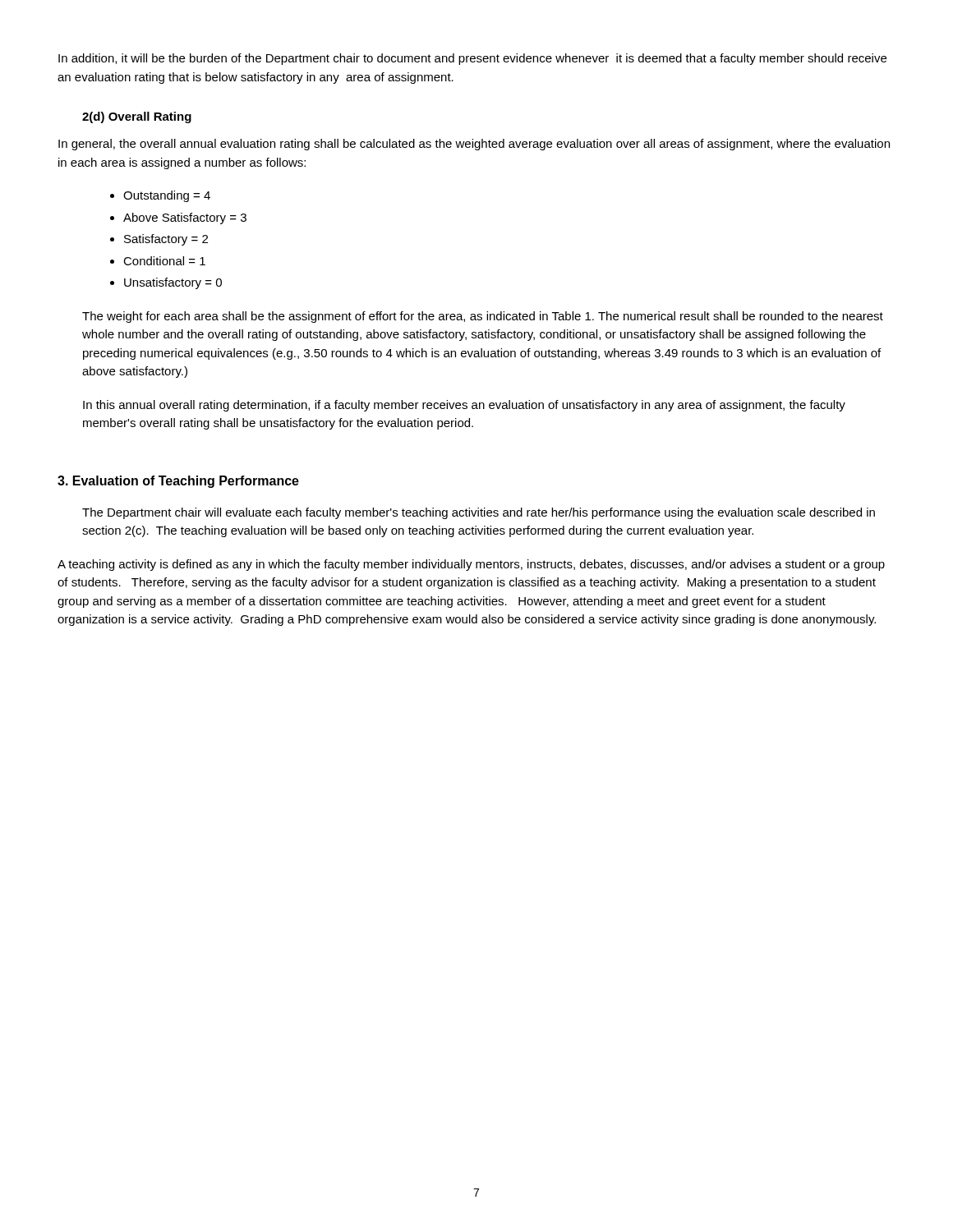Where is the passage that starts "A teaching activity is defined"?
The height and width of the screenshot is (1232, 953).
471,591
